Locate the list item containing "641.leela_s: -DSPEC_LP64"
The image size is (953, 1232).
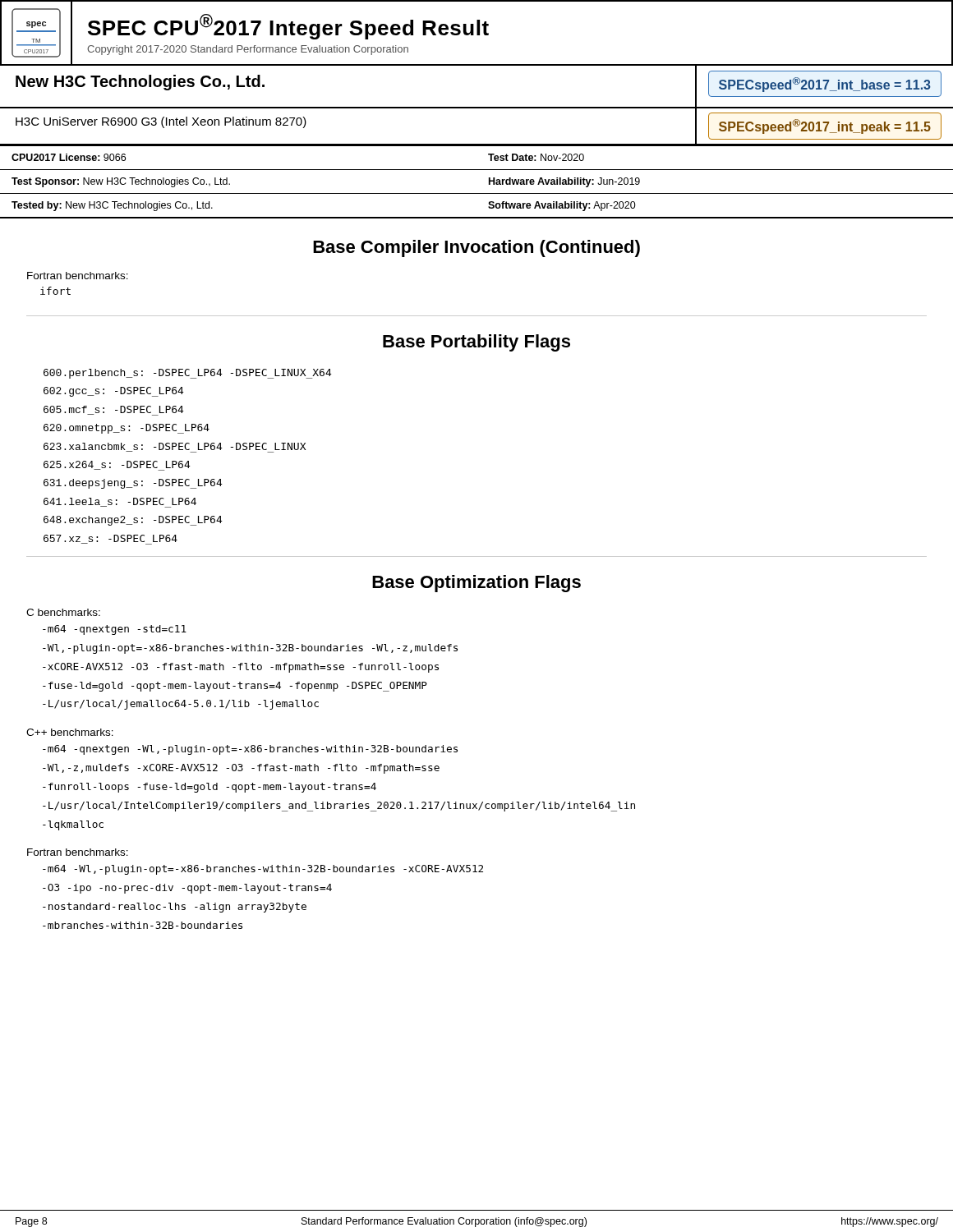[x=120, y=502]
